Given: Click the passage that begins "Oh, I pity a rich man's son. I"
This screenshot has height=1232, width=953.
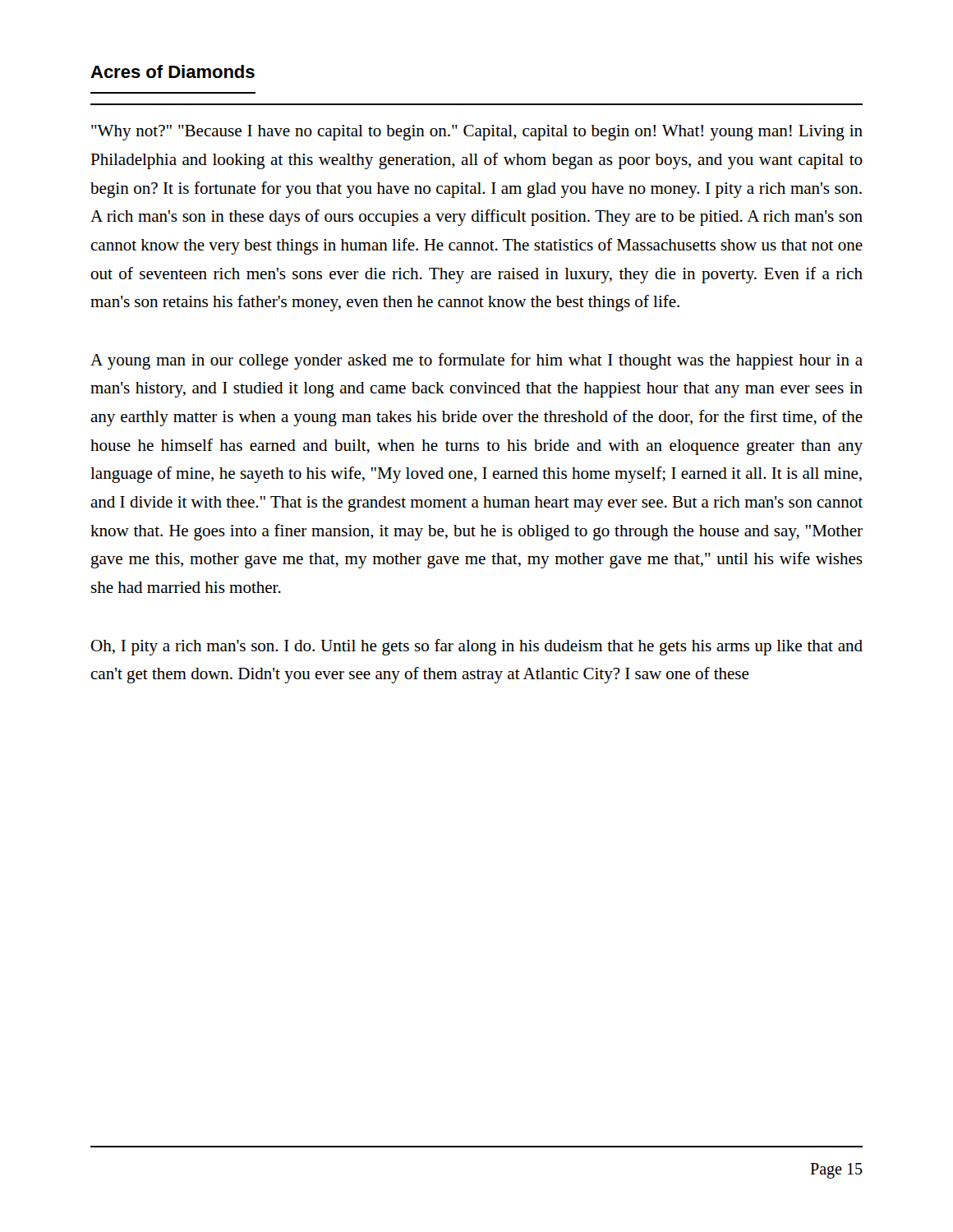Looking at the screenshot, I should tap(476, 659).
